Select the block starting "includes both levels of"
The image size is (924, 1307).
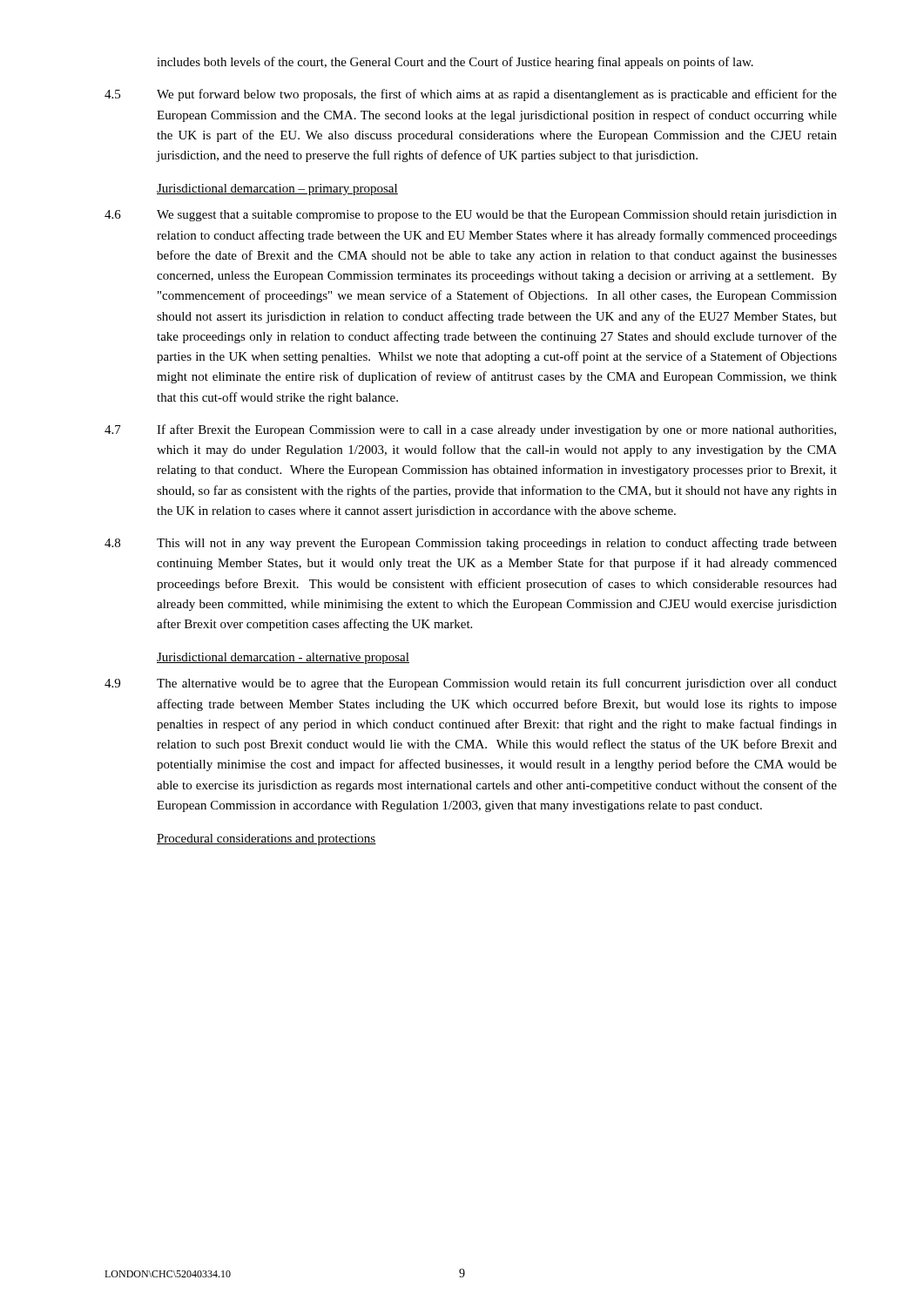455,62
